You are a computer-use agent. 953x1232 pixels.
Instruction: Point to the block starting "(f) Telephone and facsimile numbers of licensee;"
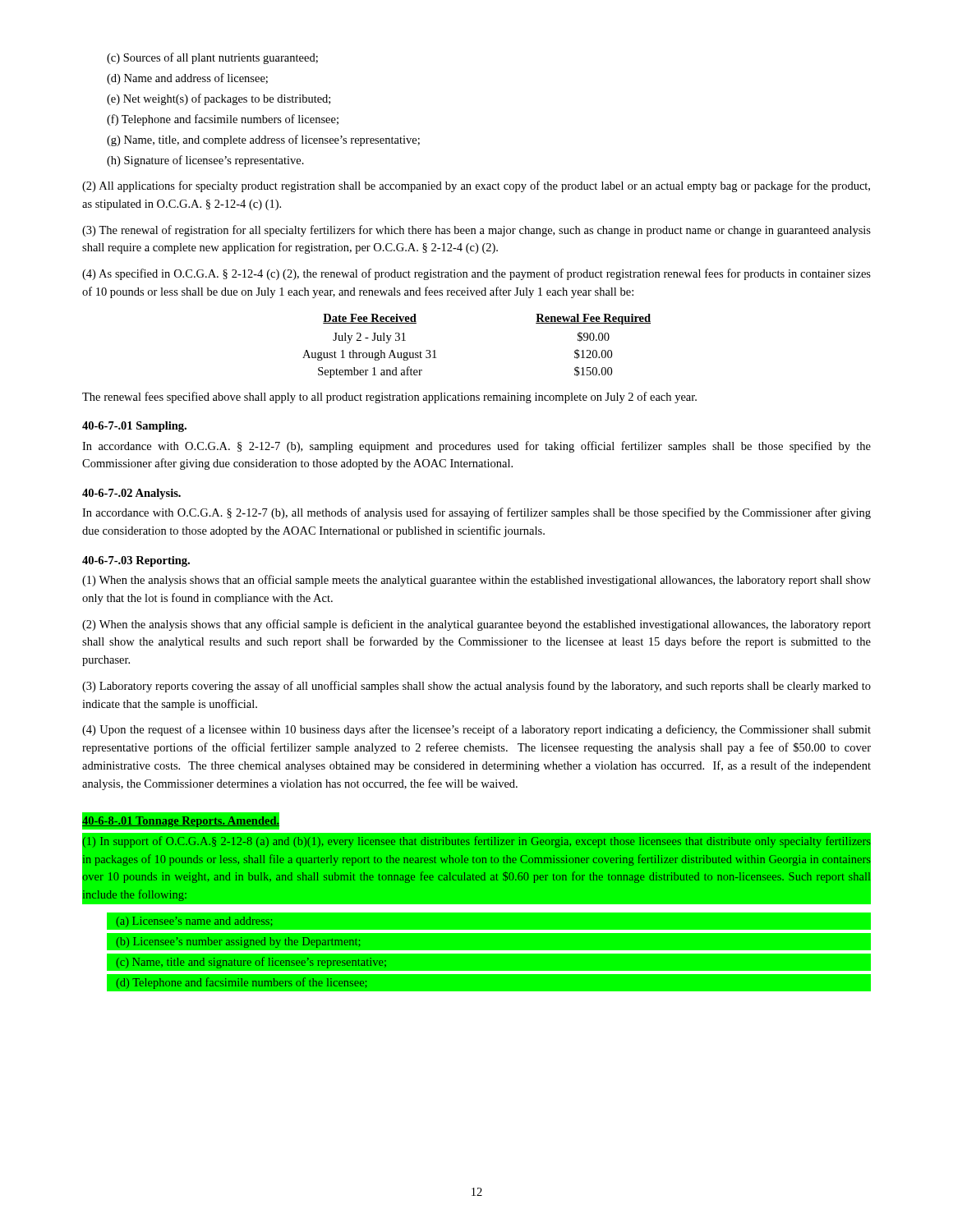pyautogui.click(x=223, y=119)
